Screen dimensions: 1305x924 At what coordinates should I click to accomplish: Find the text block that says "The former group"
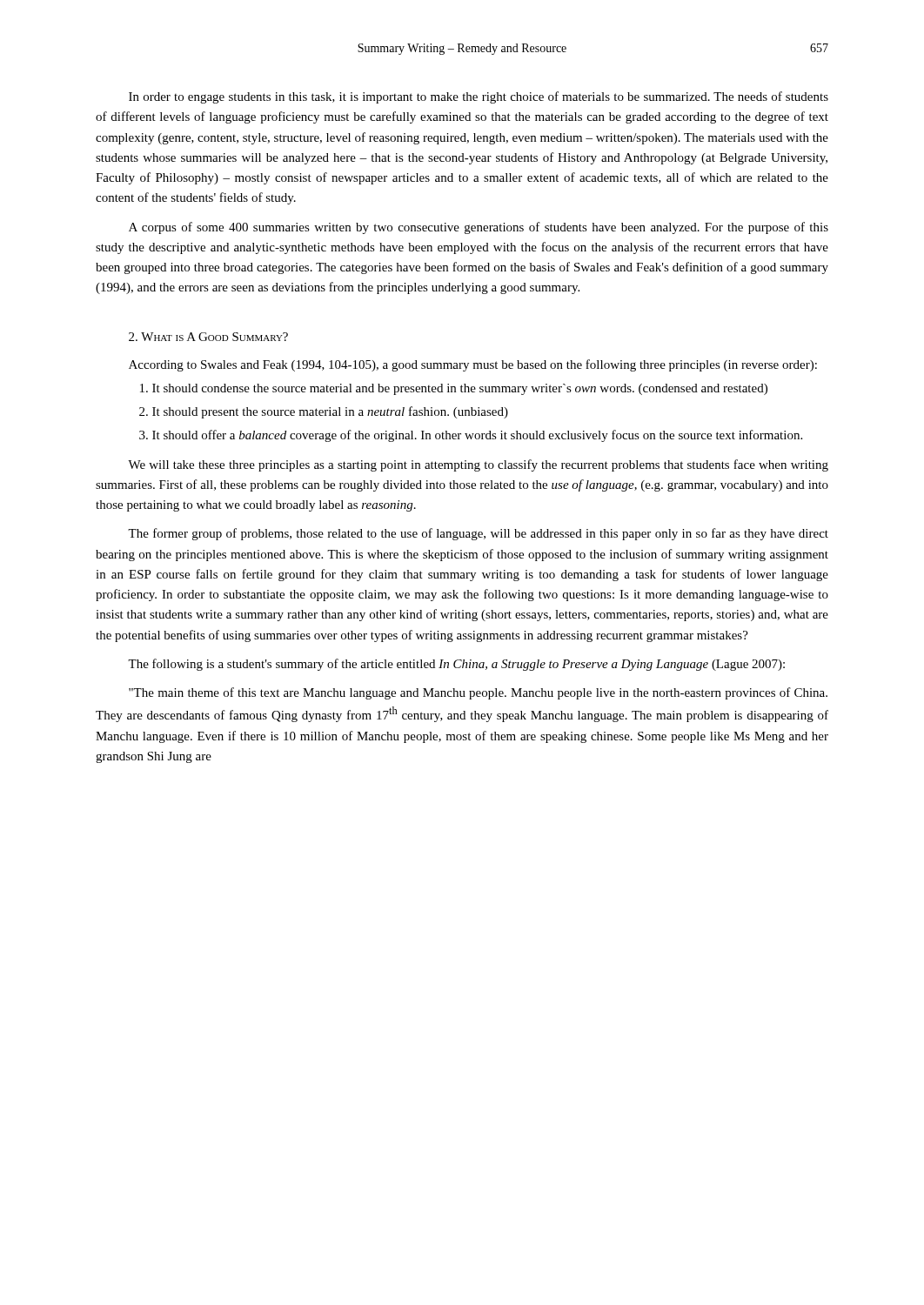462,585
